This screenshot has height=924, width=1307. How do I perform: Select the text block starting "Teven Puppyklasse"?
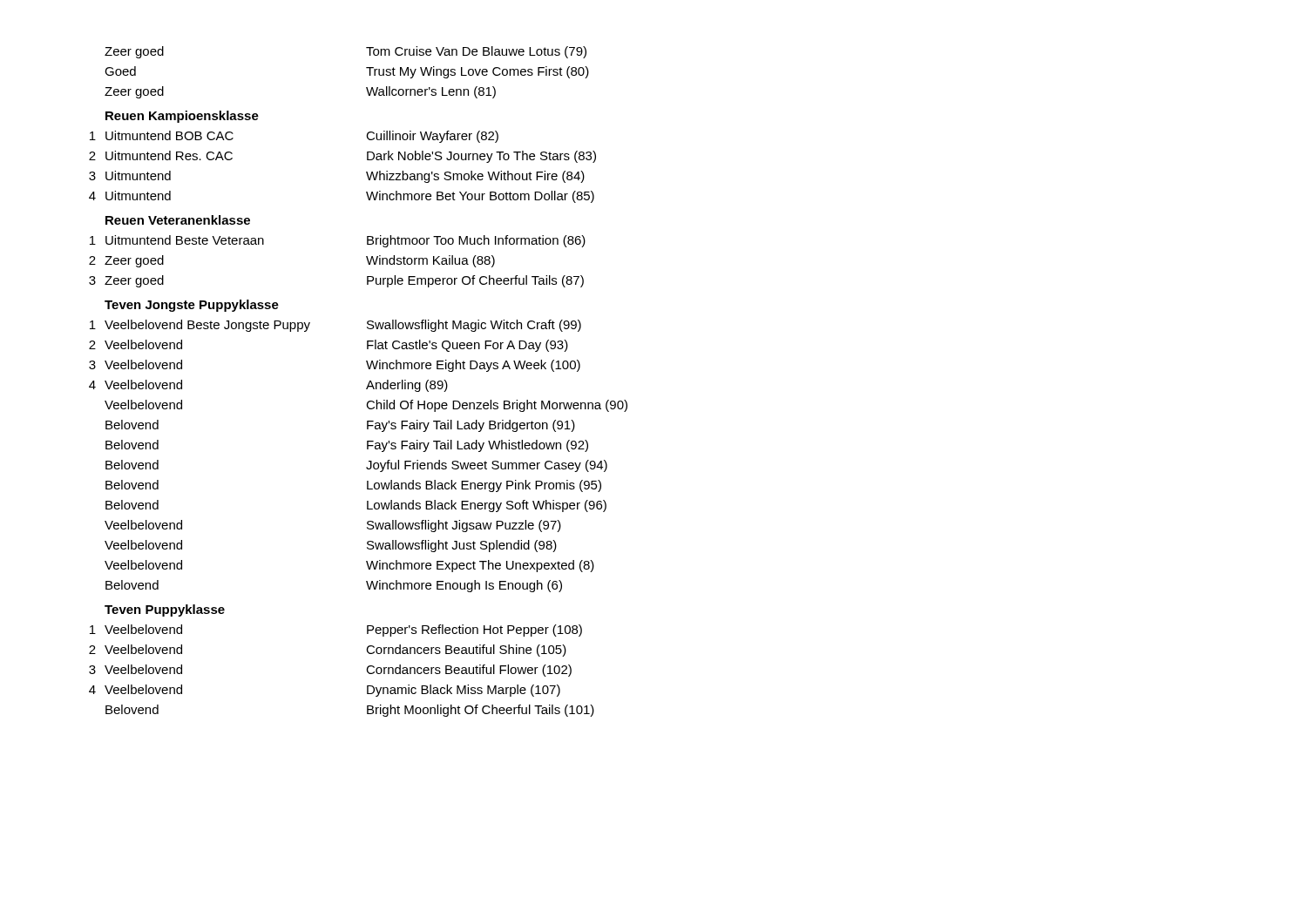coord(165,610)
